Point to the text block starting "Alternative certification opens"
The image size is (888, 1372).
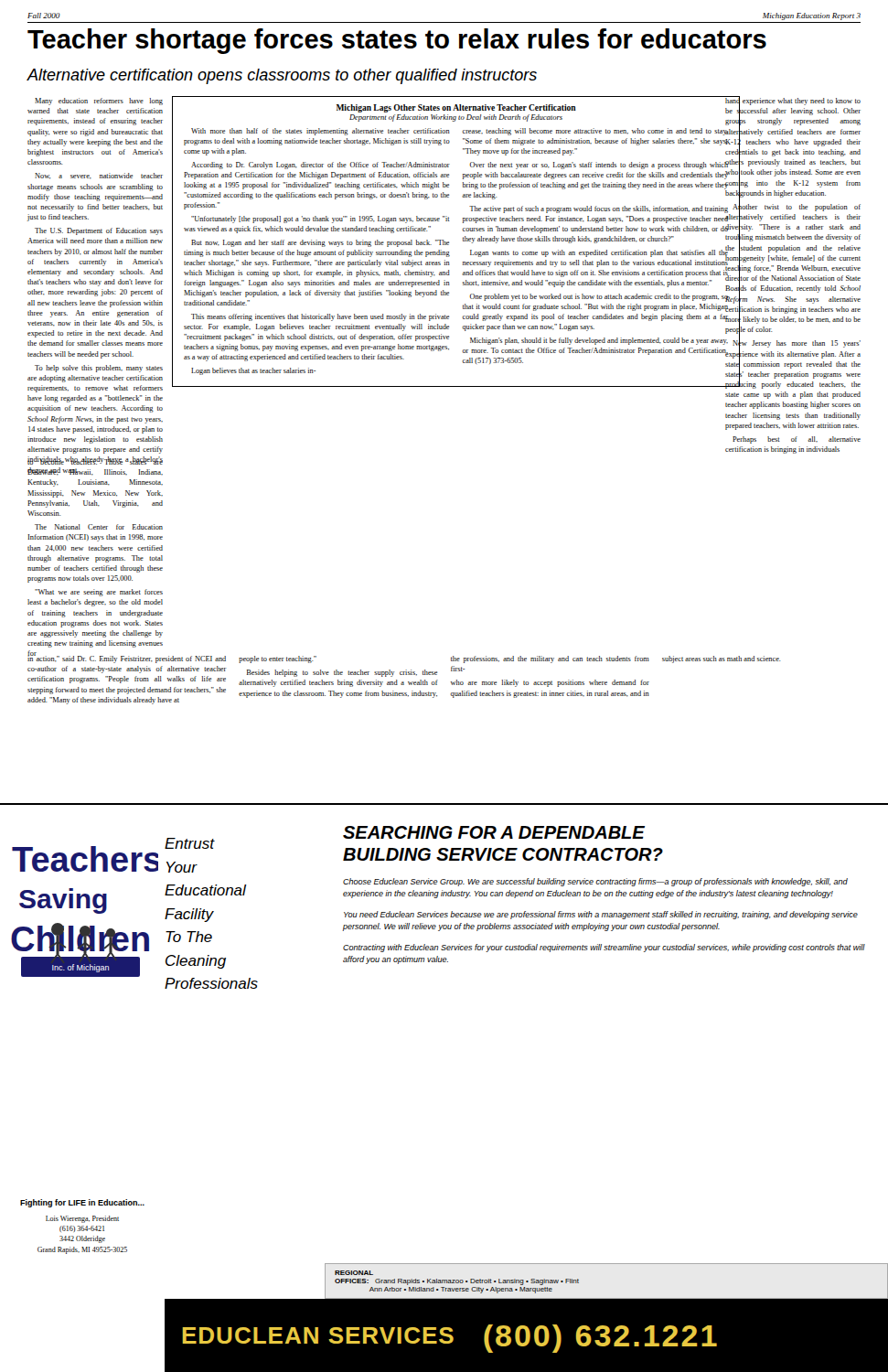point(444,75)
